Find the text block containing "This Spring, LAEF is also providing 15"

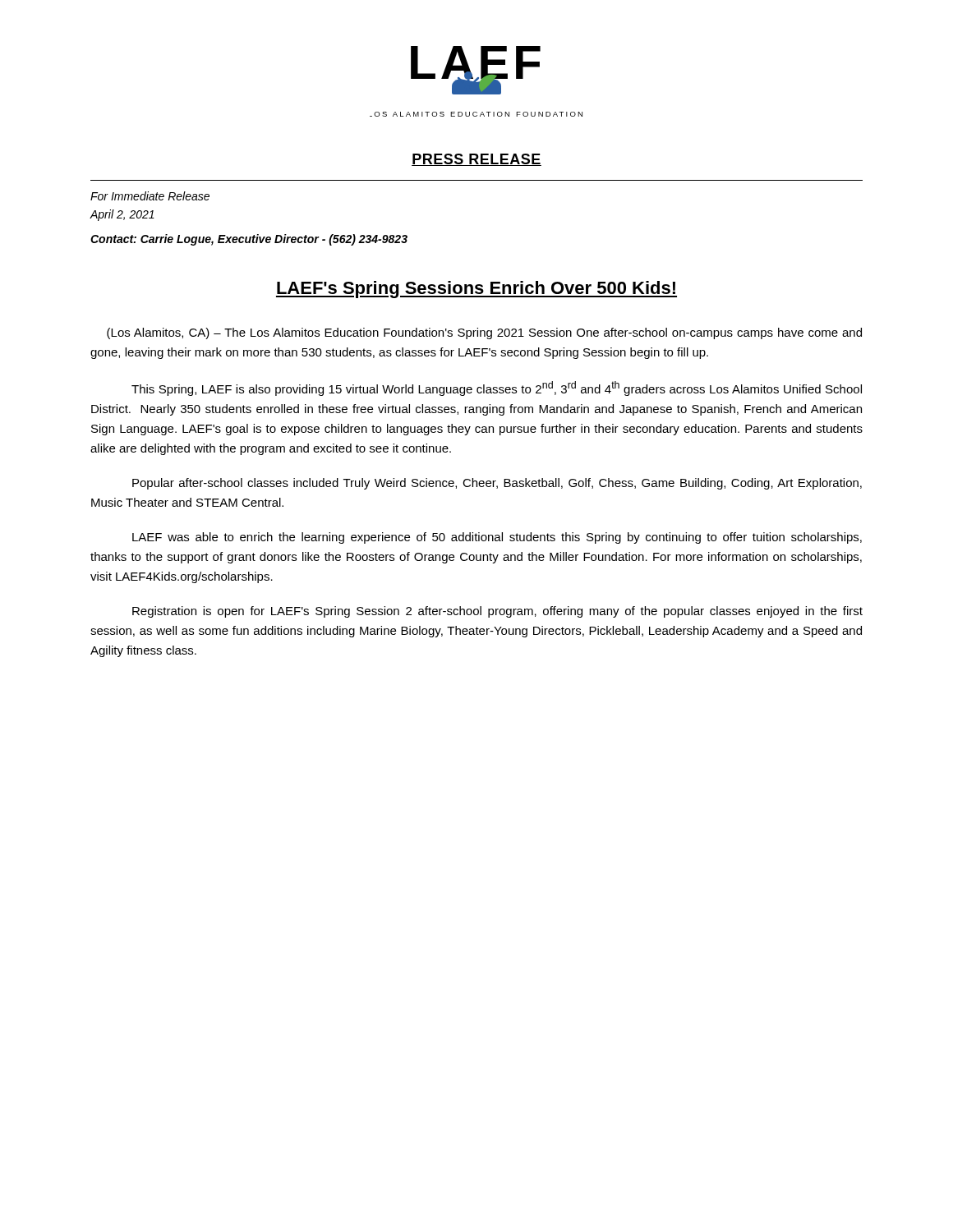(476, 418)
